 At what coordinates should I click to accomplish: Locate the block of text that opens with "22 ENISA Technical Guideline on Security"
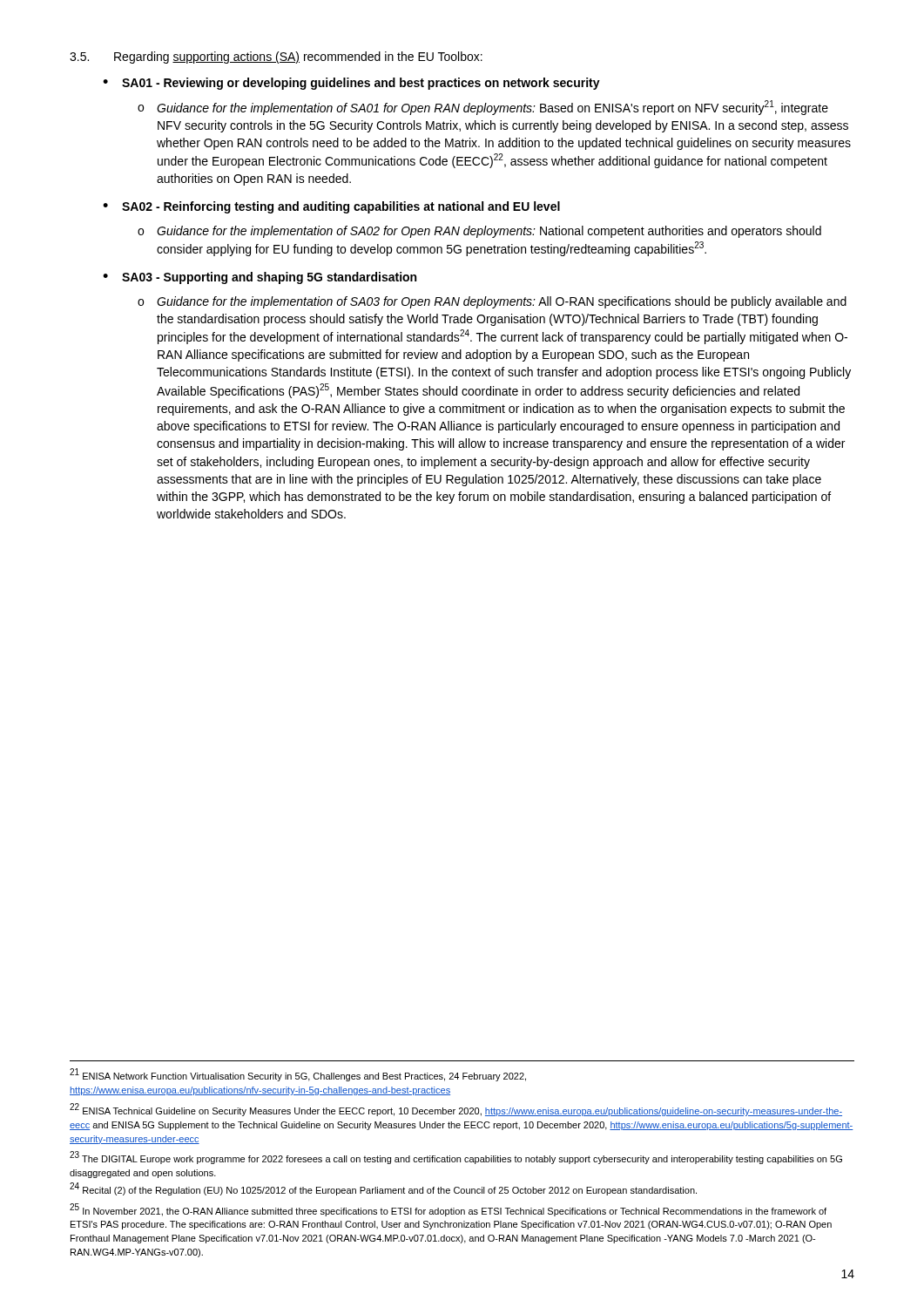point(461,1123)
